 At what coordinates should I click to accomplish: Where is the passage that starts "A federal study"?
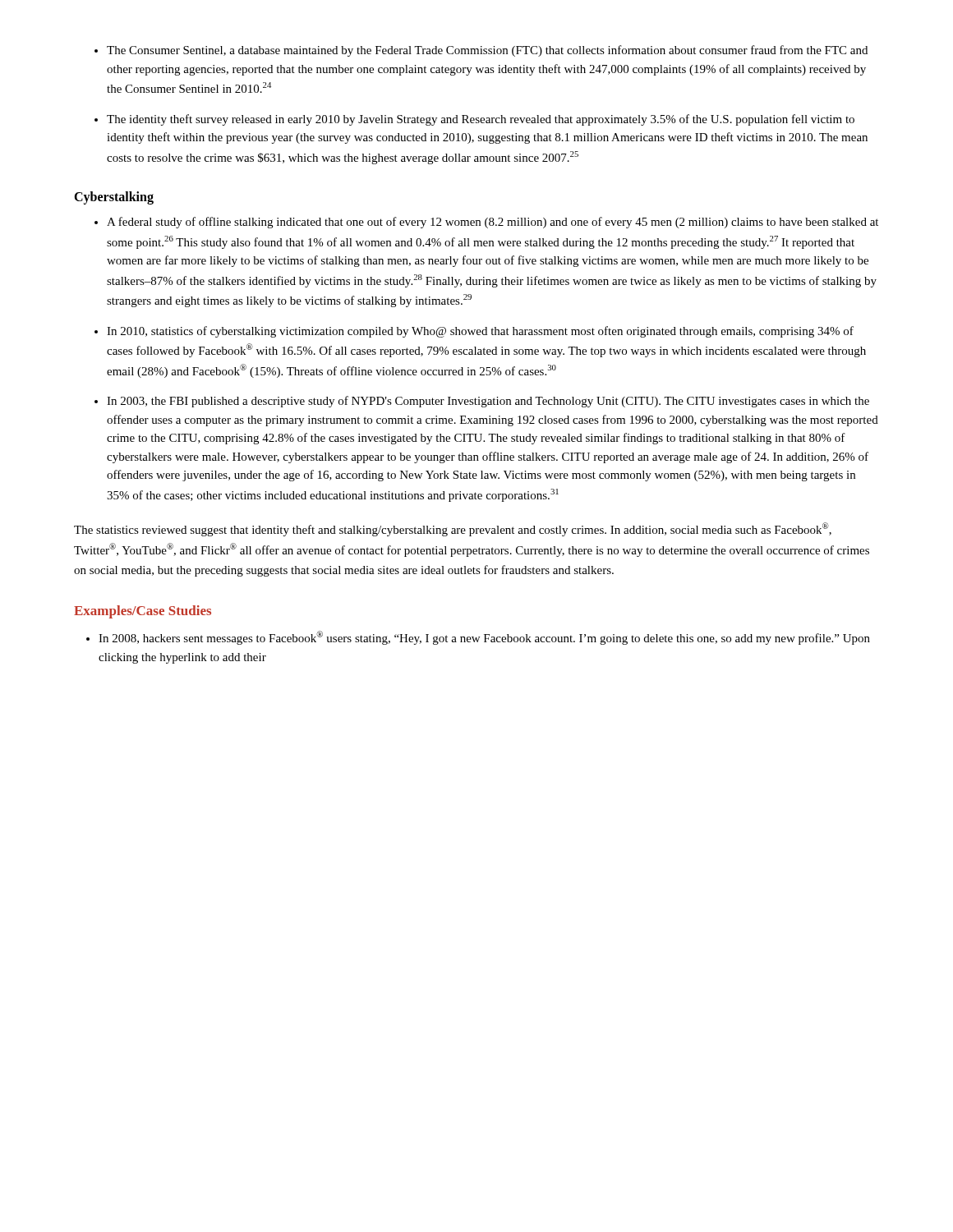[493, 261]
